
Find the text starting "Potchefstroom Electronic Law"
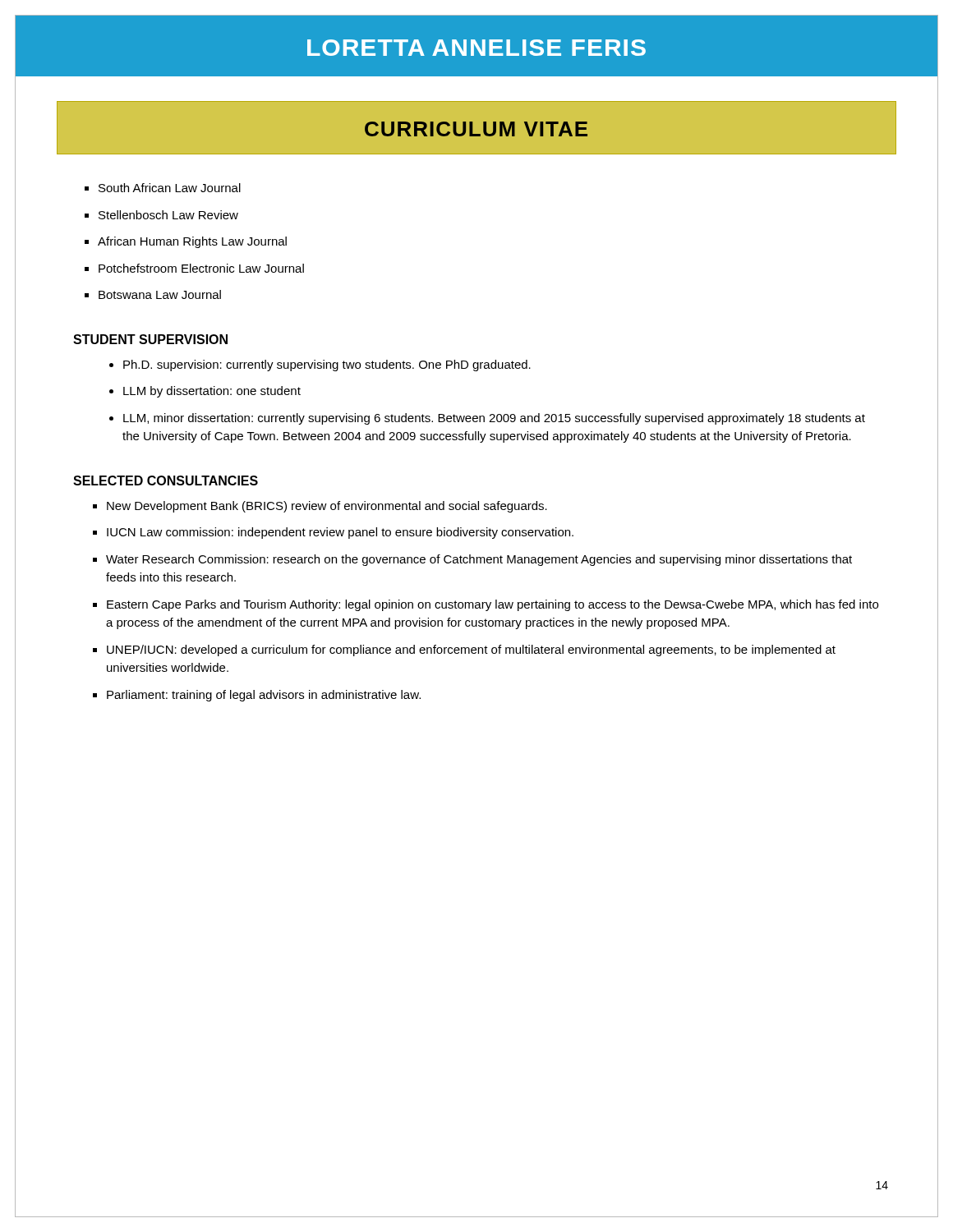201,268
